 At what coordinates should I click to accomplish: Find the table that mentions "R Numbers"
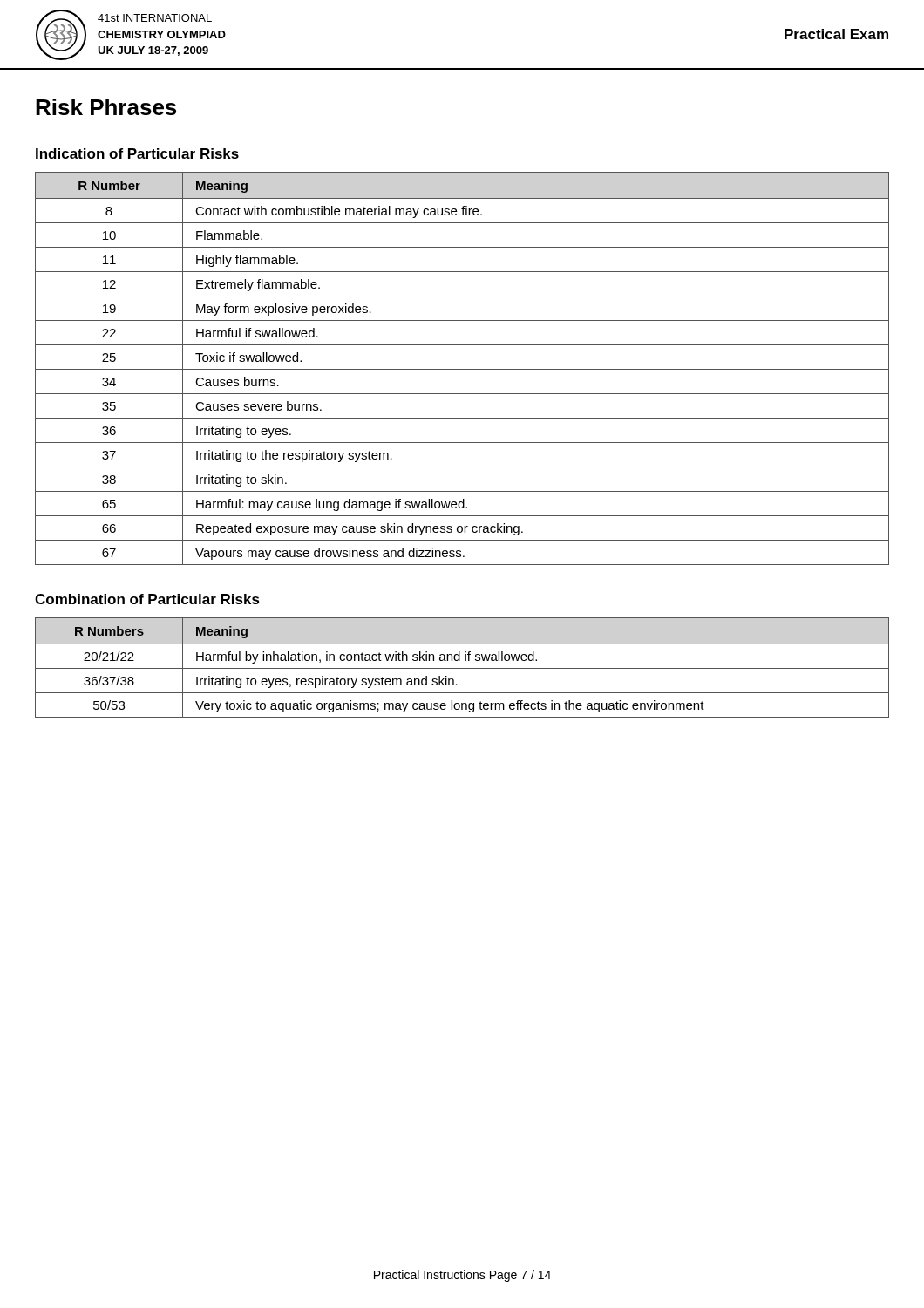coord(462,668)
